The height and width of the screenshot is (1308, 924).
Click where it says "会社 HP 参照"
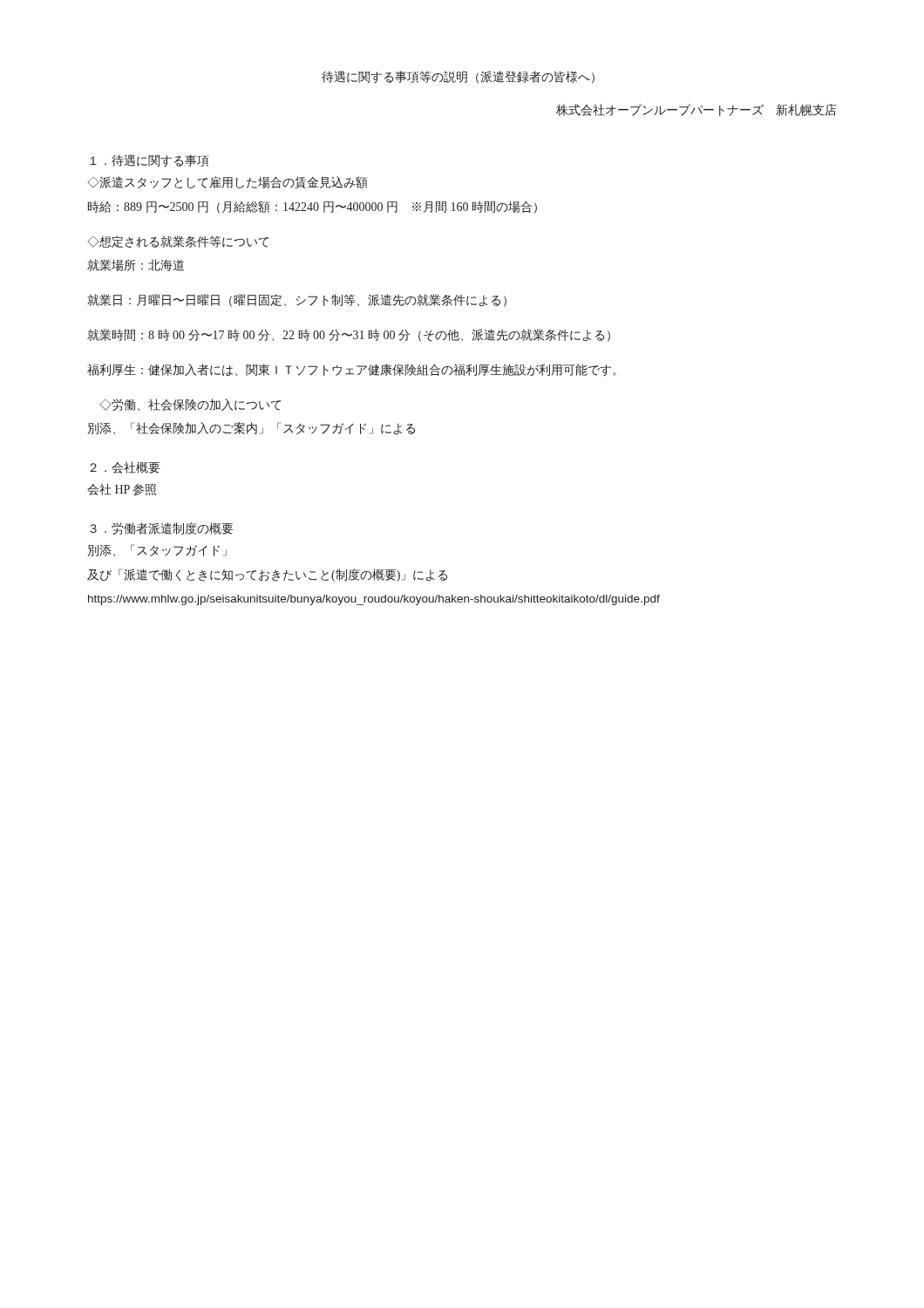(x=122, y=490)
